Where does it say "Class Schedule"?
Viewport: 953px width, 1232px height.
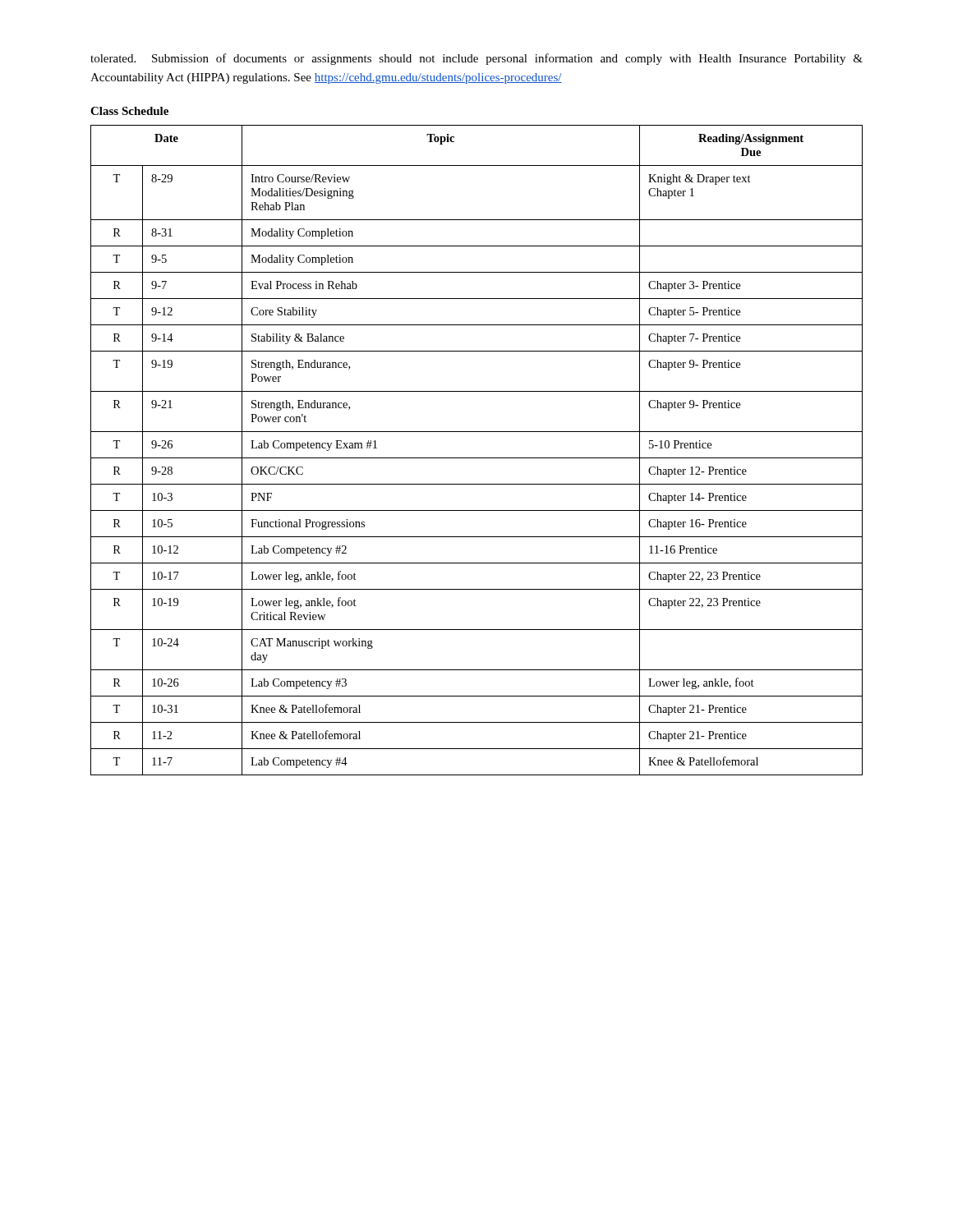click(130, 111)
